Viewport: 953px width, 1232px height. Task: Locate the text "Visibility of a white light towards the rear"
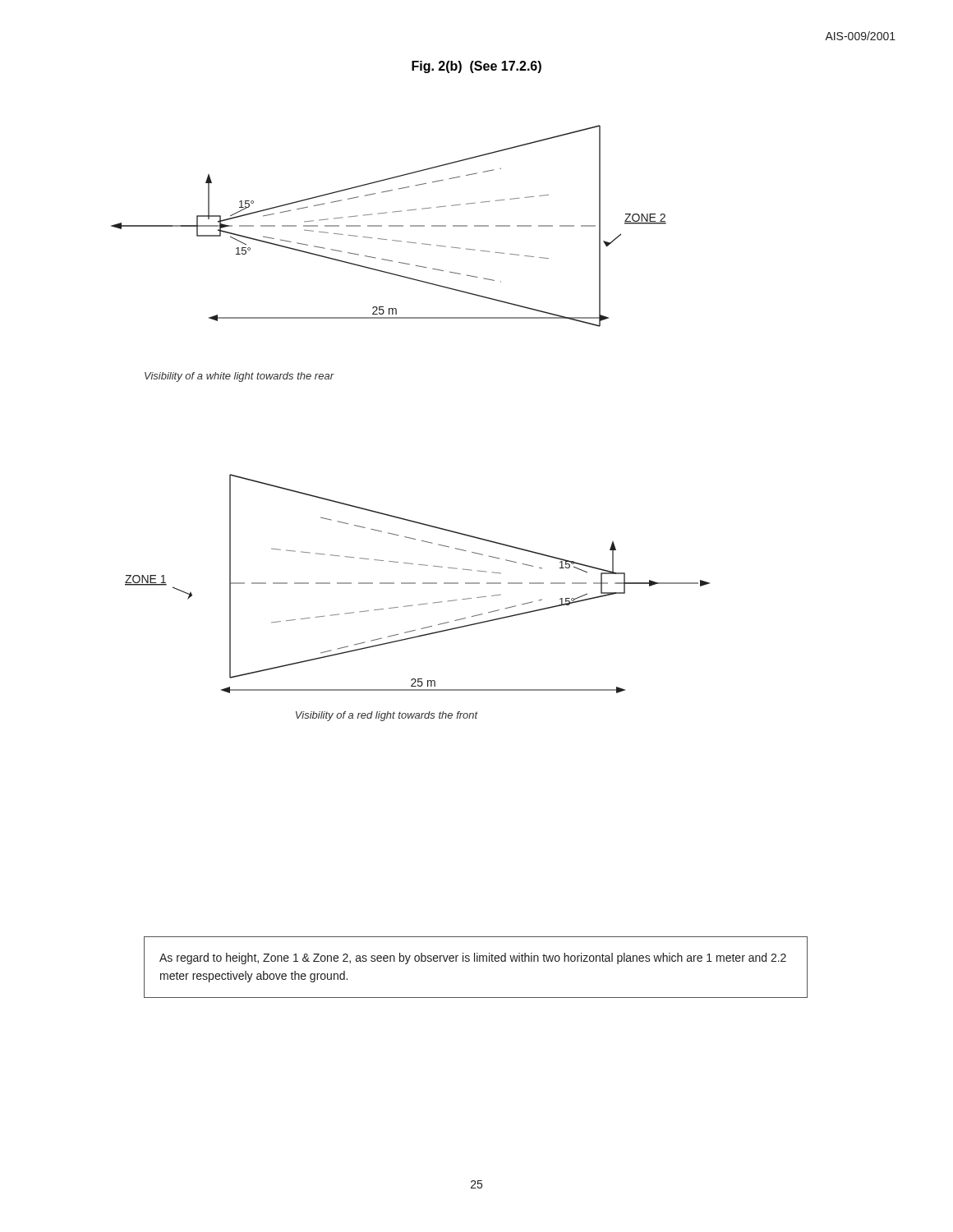[239, 376]
